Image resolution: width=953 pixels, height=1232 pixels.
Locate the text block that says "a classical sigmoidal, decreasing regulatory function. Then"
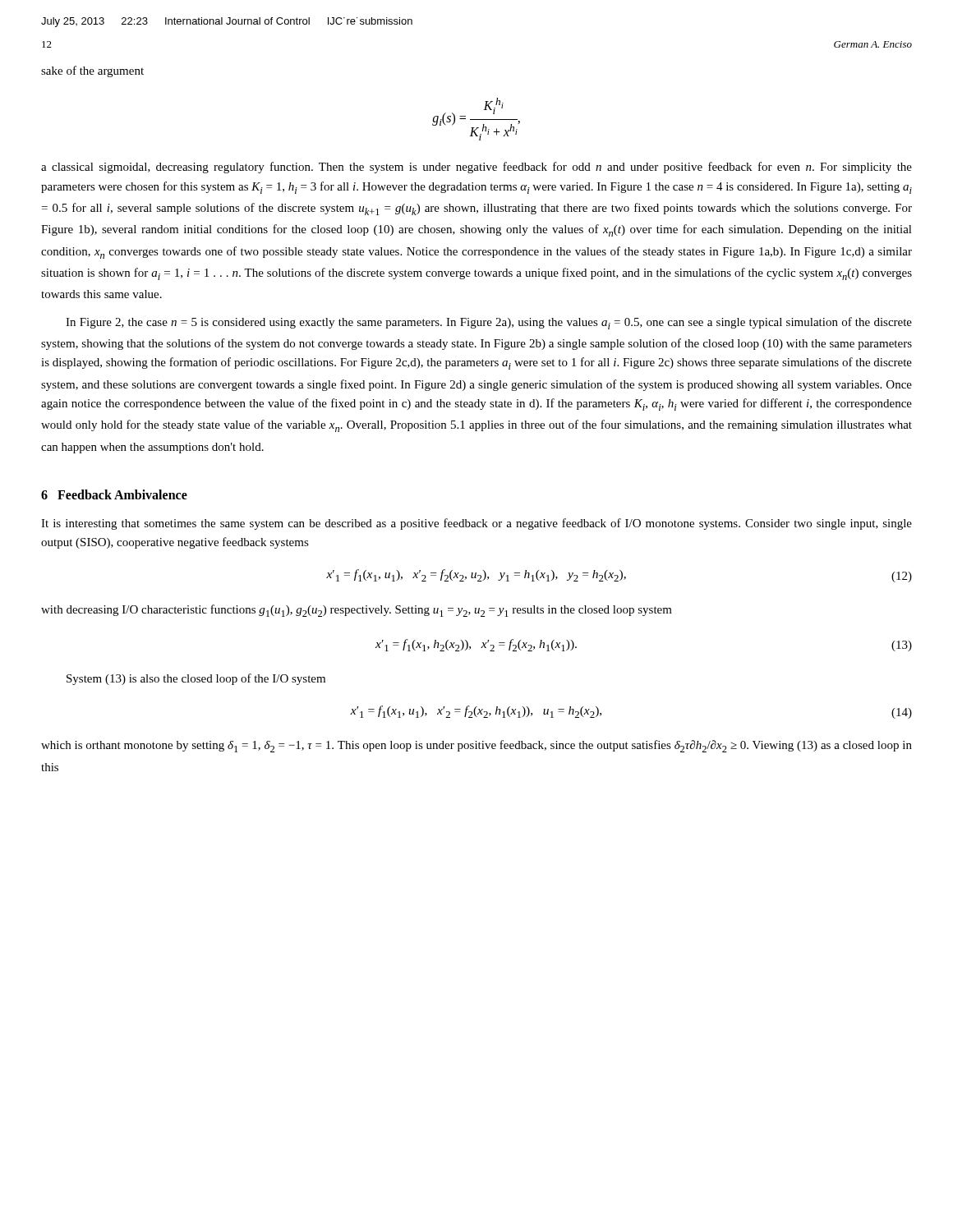476,231
